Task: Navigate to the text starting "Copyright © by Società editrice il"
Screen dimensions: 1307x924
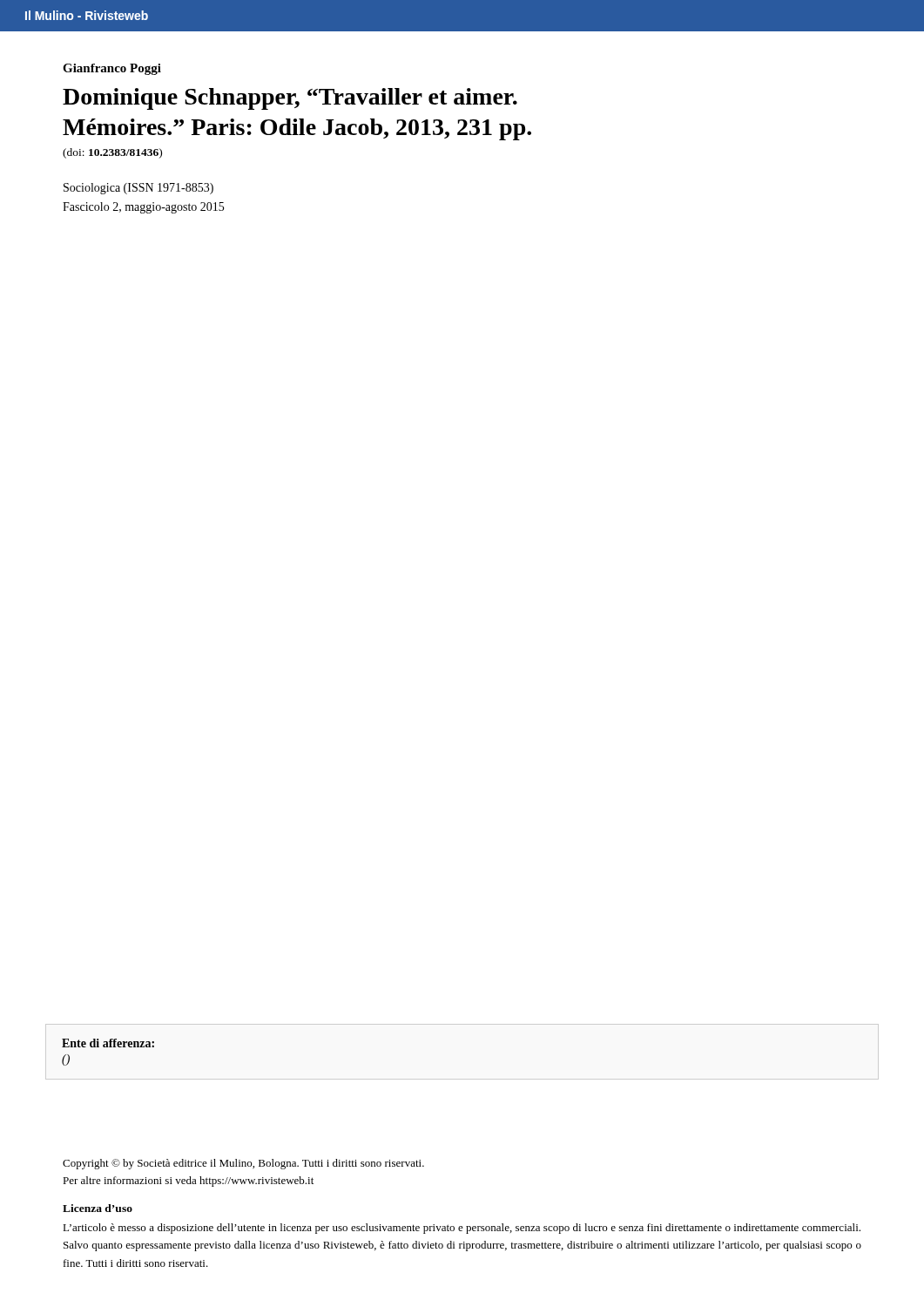Action: pyautogui.click(x=244, y=1172)
